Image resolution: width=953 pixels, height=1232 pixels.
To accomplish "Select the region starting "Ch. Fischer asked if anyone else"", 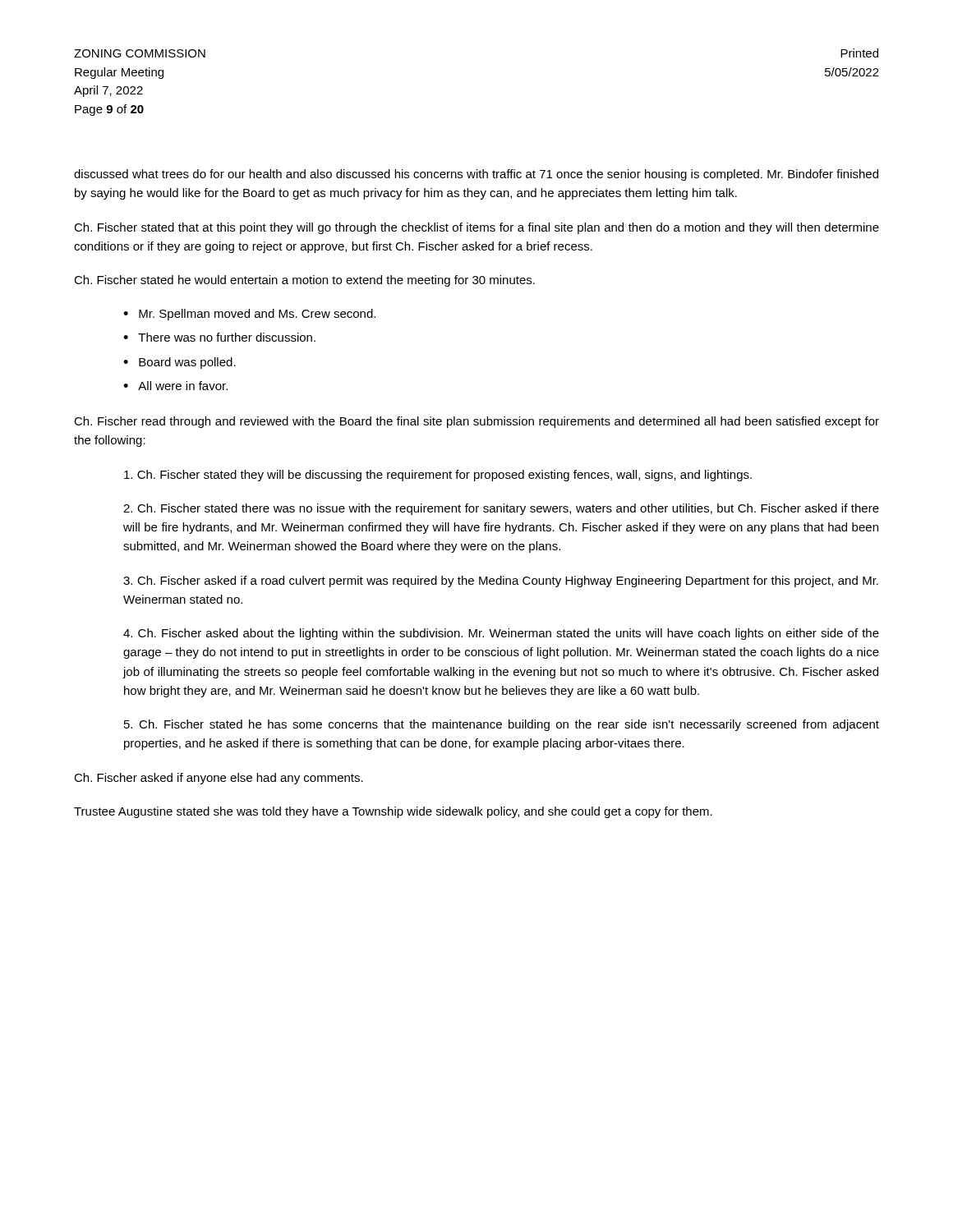I will tap(219, 777).
